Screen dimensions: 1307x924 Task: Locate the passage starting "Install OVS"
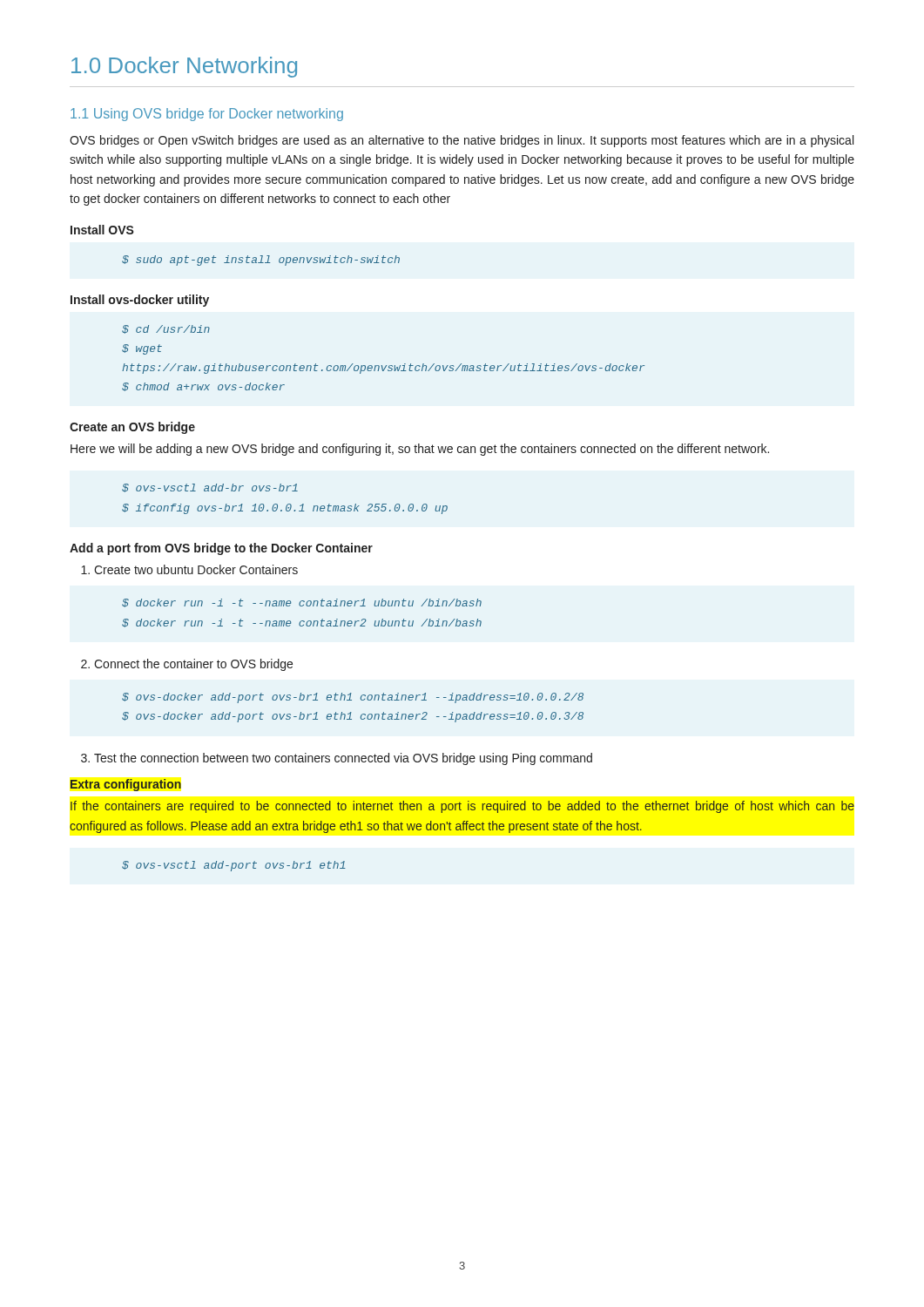pos(102,230)
